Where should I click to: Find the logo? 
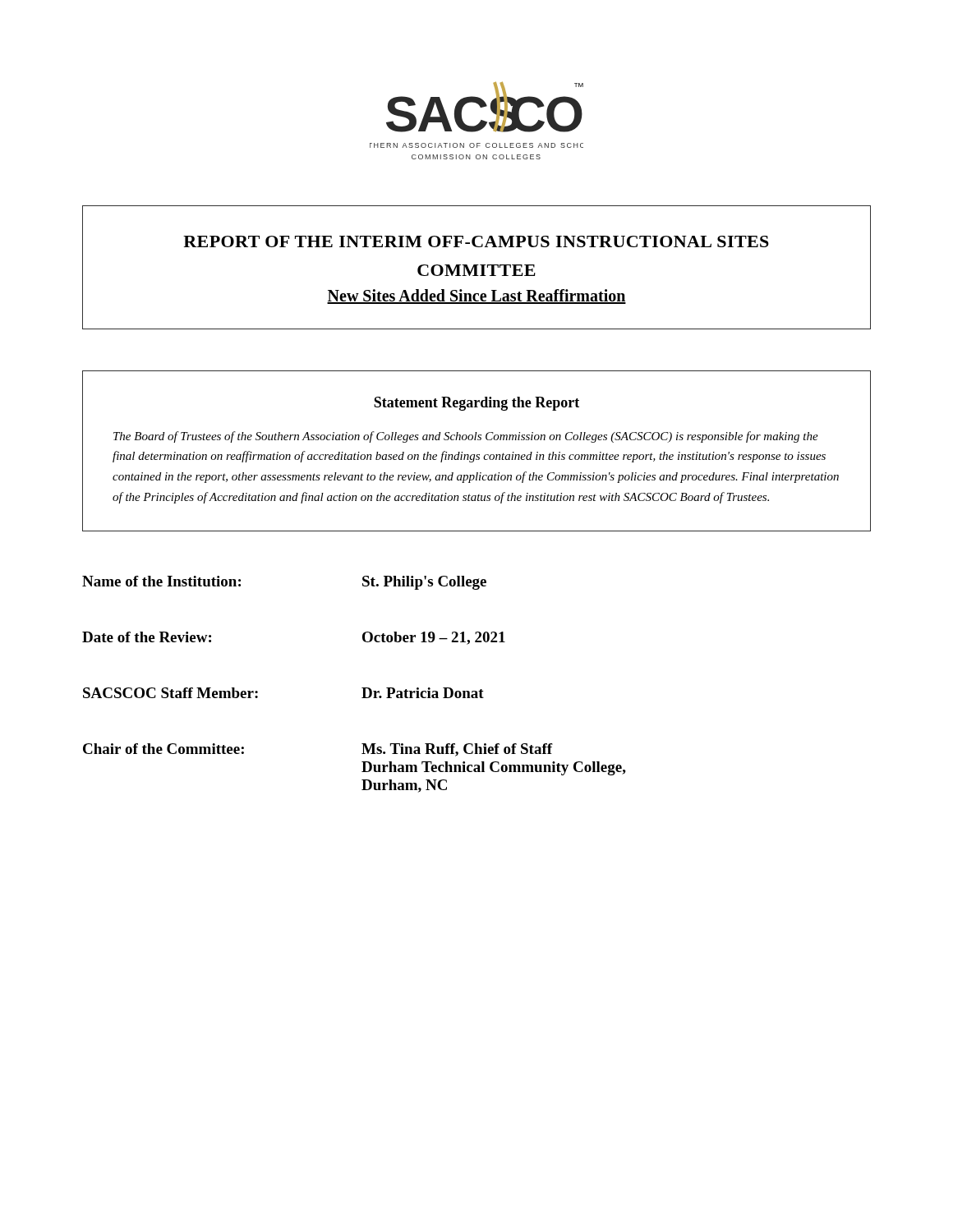(476, 119)
